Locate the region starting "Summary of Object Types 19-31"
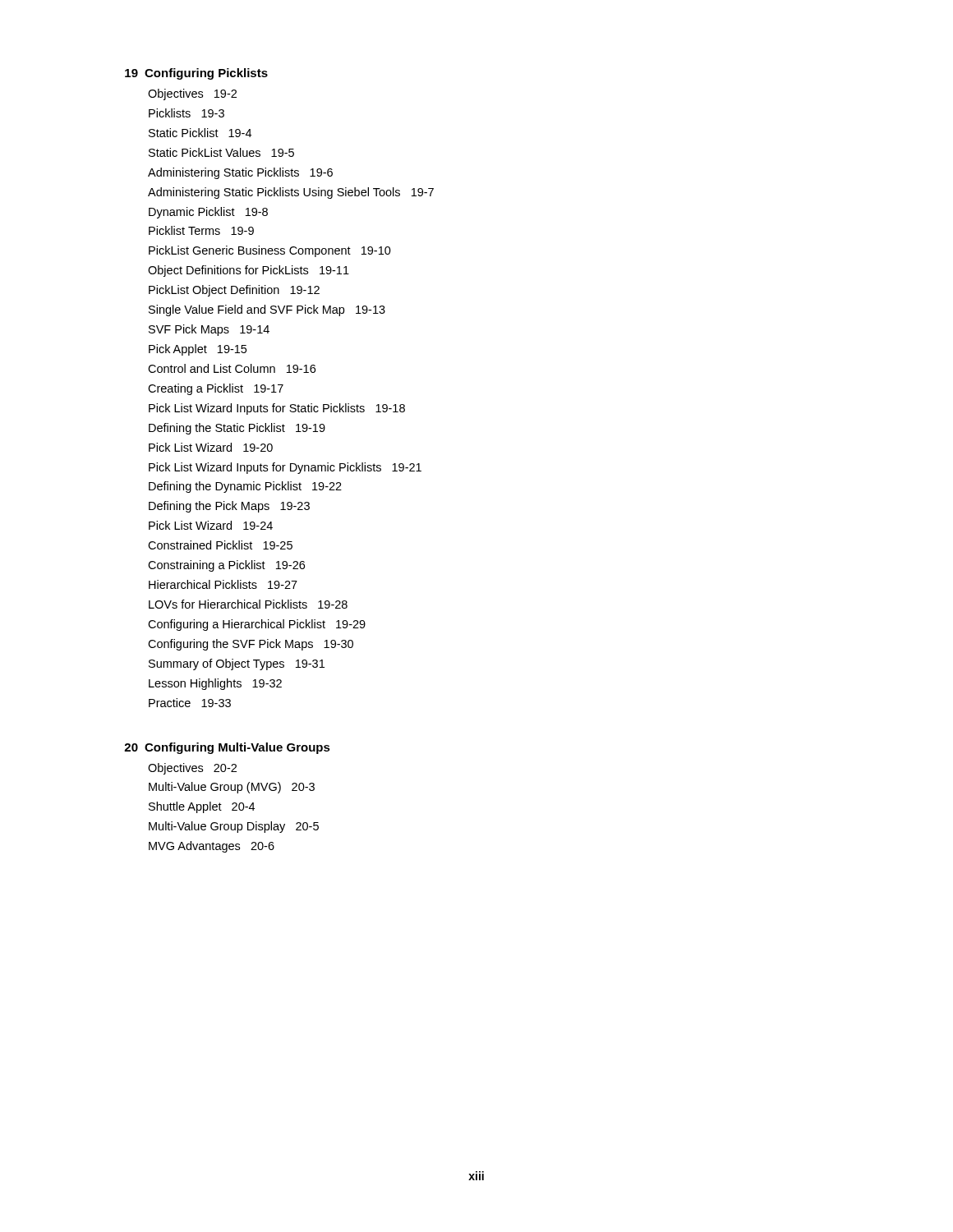 coord(236,663)
